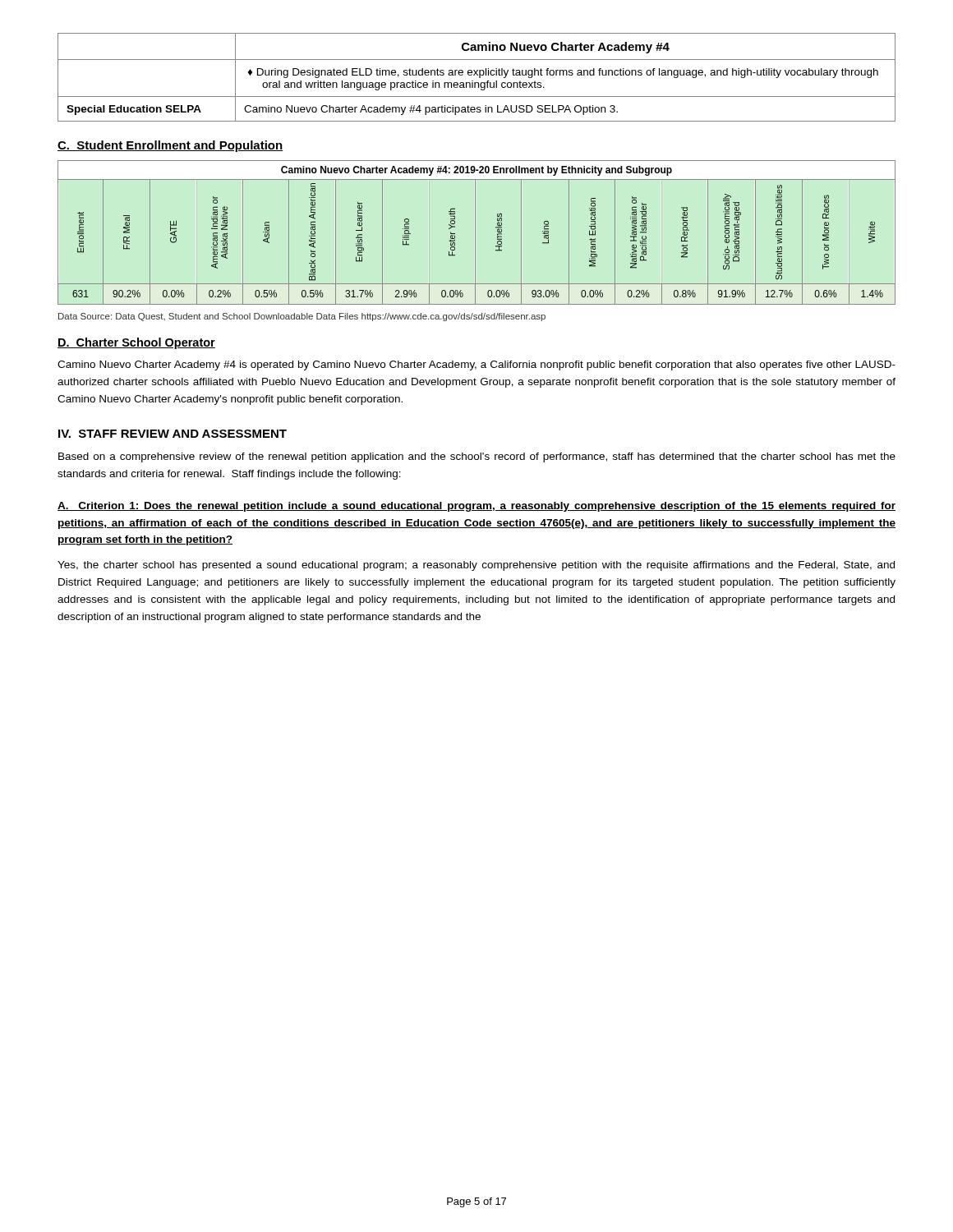Click on the element starting "Camino Nuevo Charter Academy #4 is operated by"
This screenshot has height=1232, width=953.
476,381
